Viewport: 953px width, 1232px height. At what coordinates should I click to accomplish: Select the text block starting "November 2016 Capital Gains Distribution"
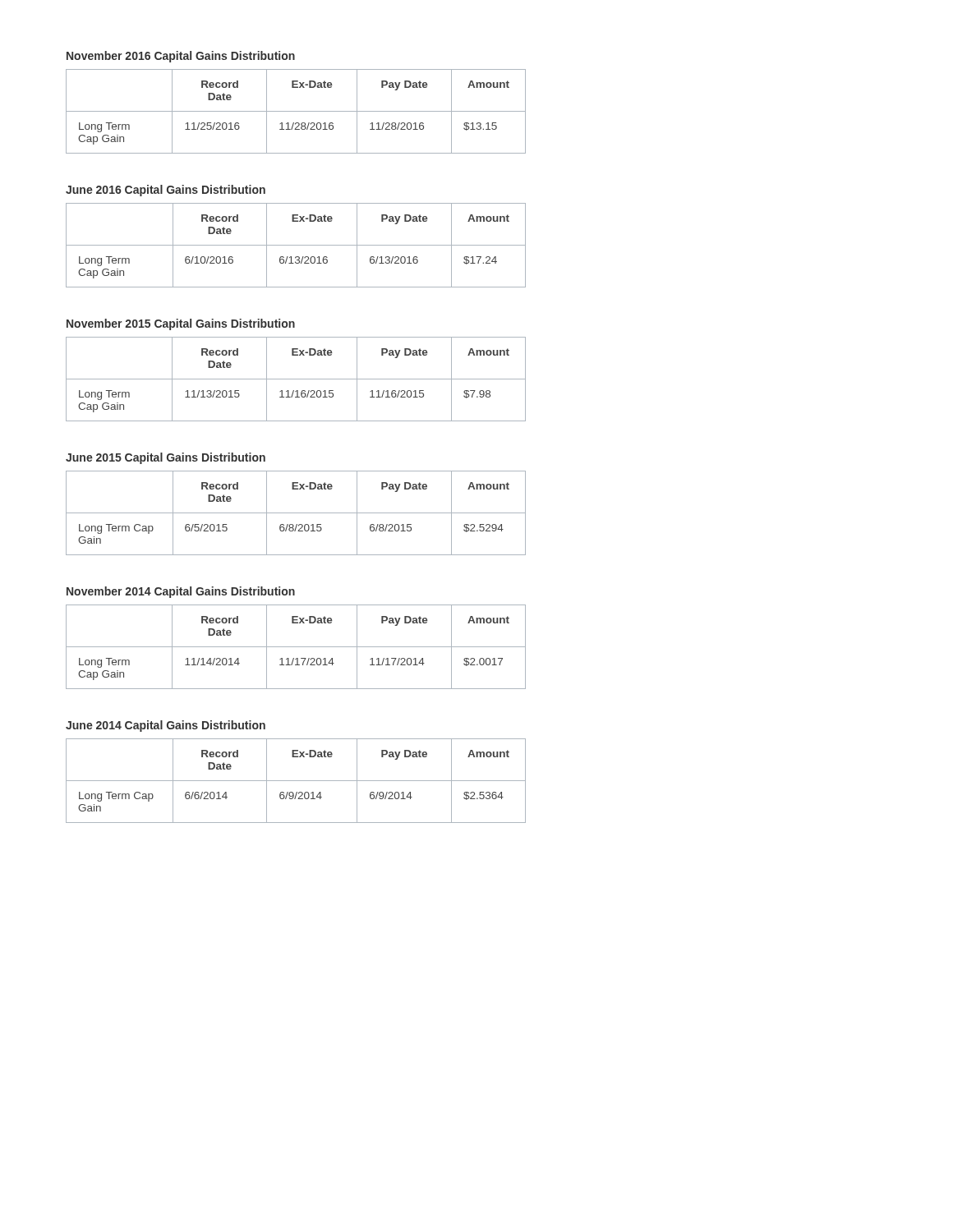pos(180,56)
